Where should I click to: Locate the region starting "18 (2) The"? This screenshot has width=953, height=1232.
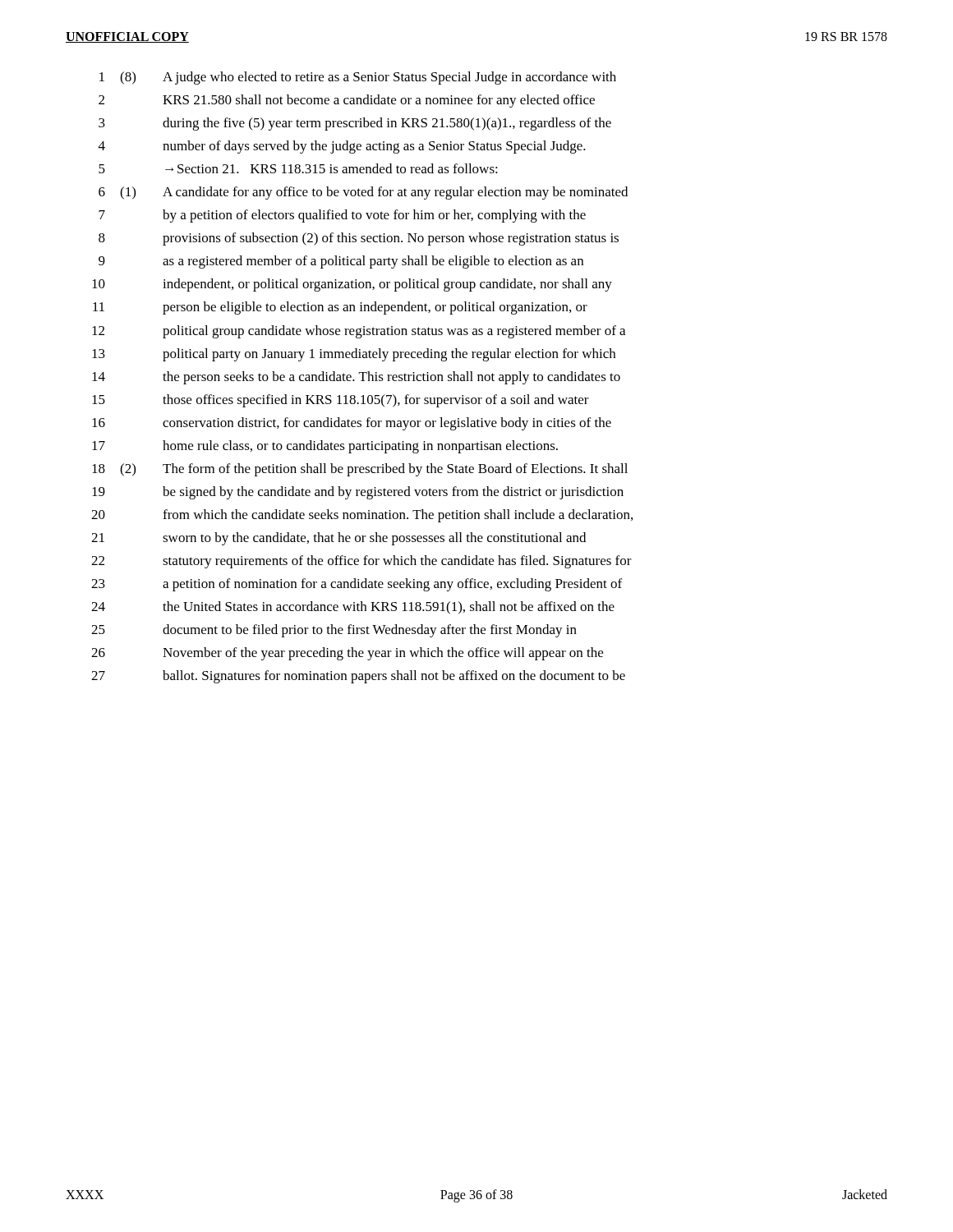click(x=476, y=573)
